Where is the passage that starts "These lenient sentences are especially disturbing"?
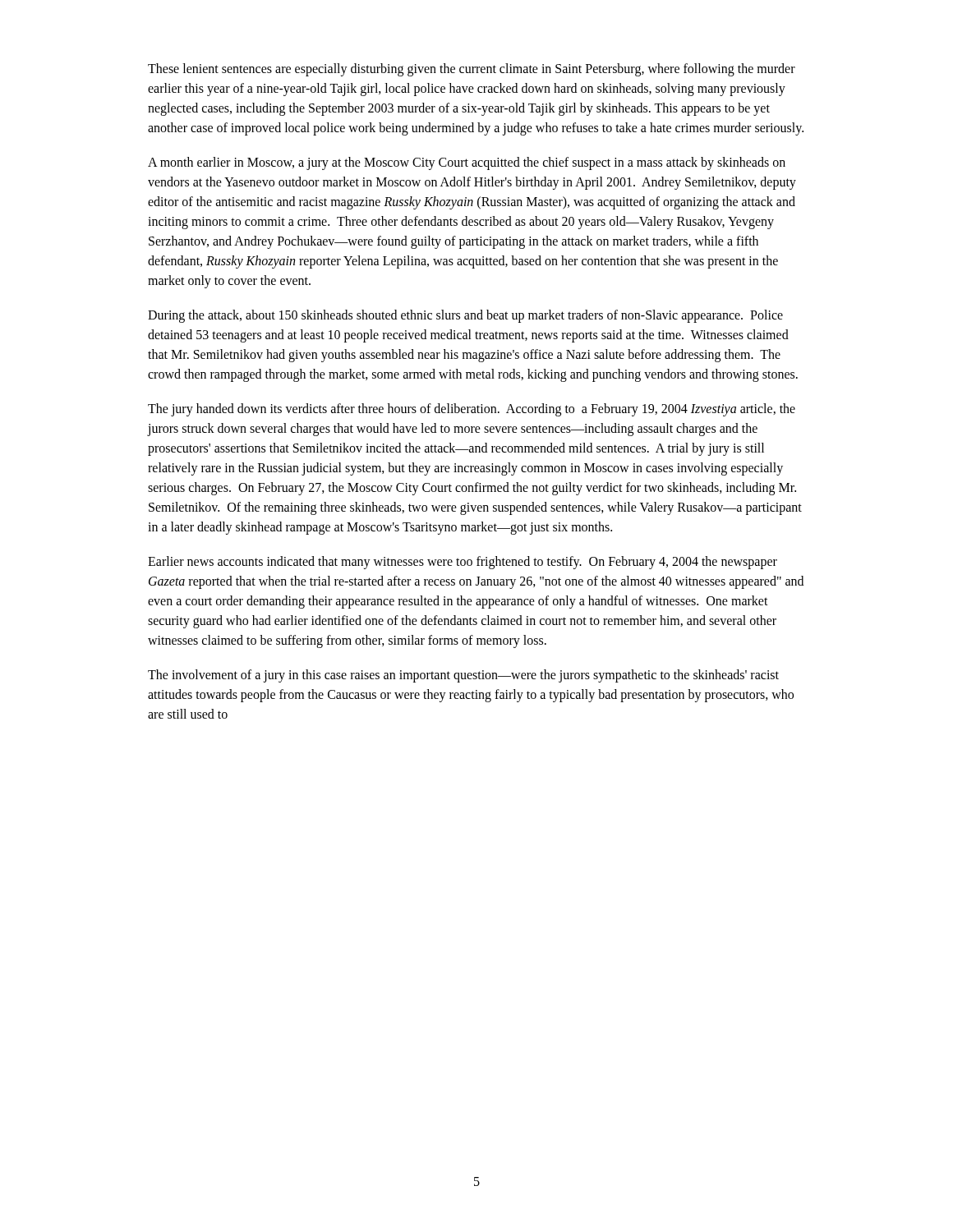 click(x=476, y=98)
